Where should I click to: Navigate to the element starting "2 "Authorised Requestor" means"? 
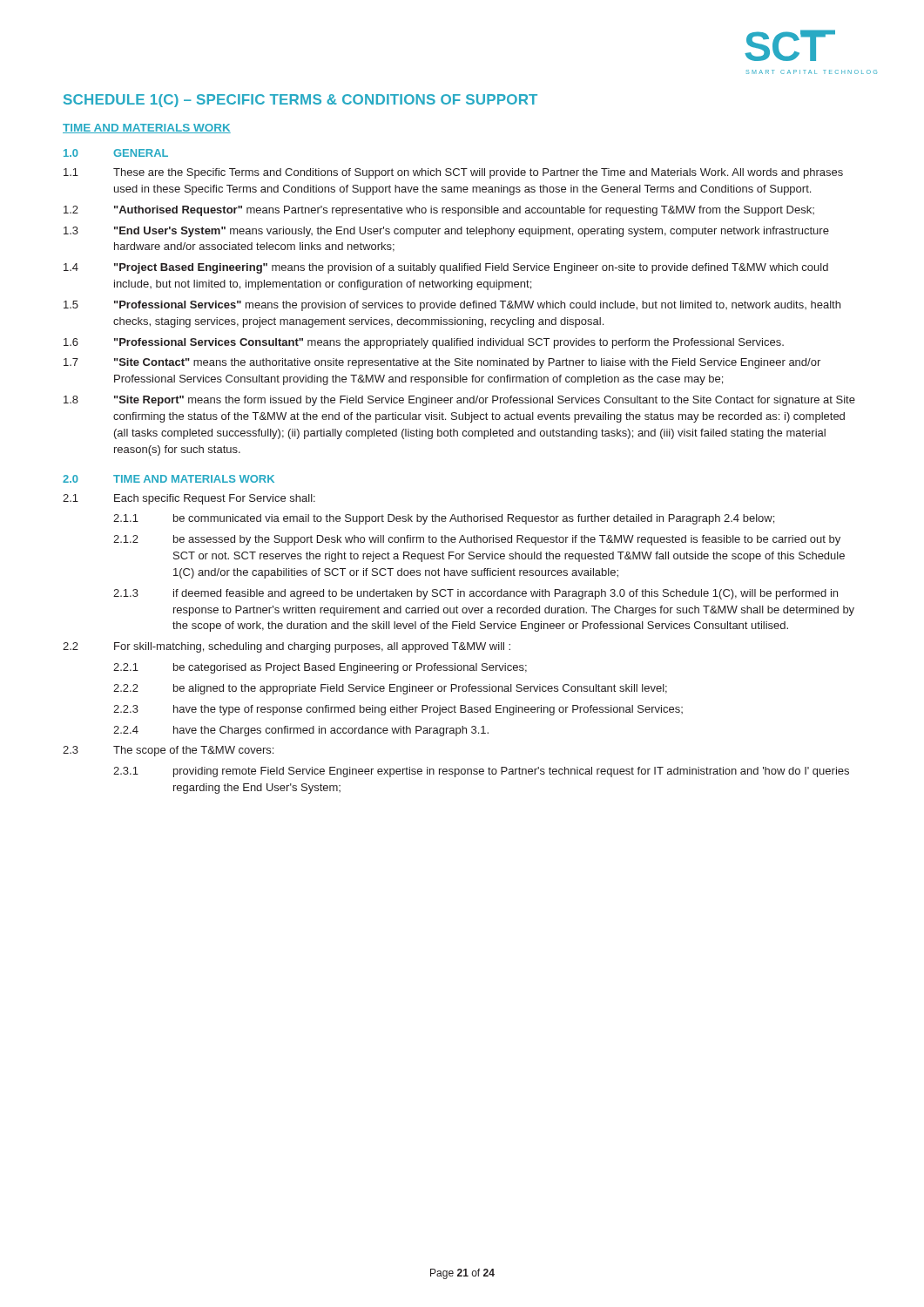[462, 210]
